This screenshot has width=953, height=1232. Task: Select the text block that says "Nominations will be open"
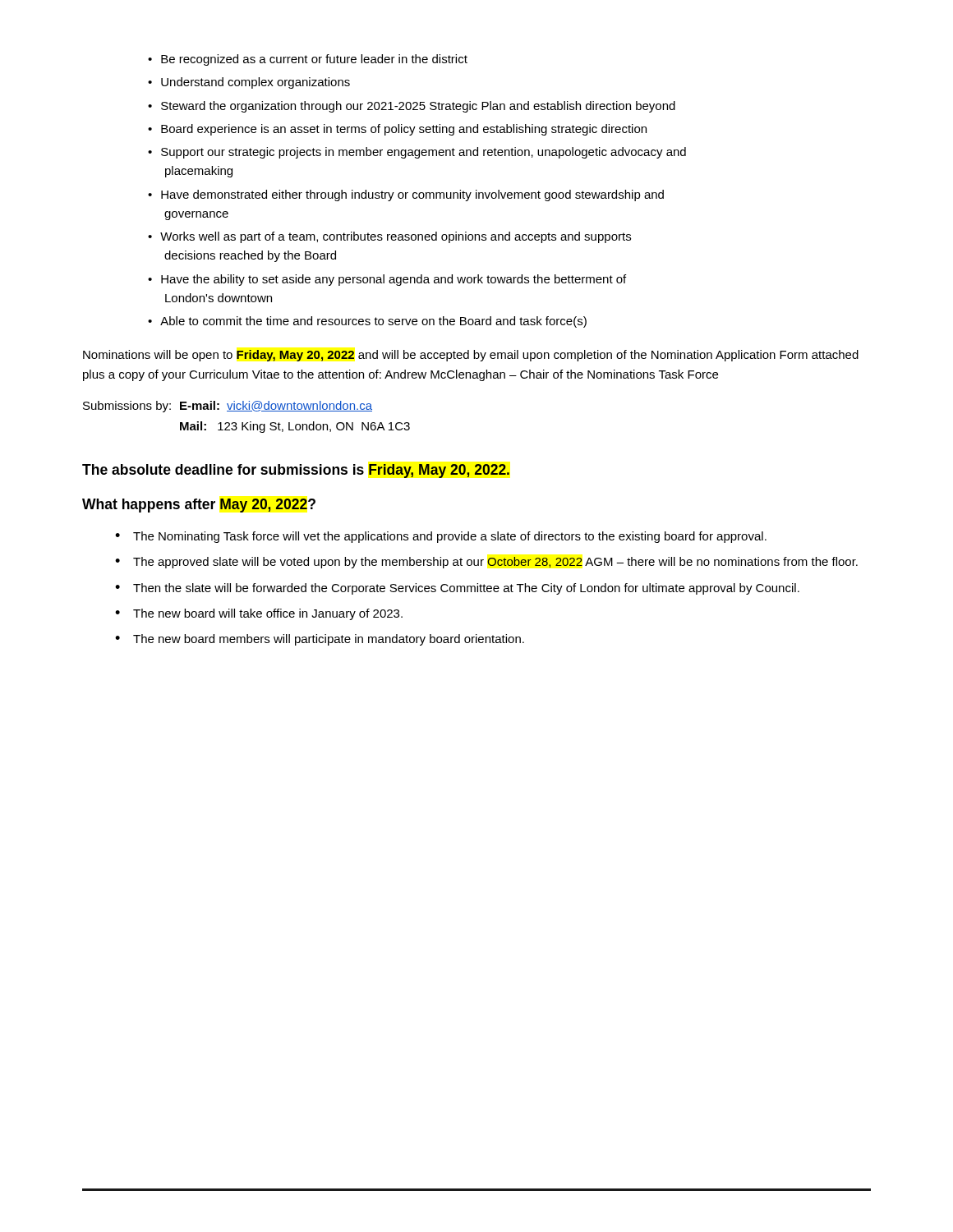pyautogui.click(x=470, y=364)
